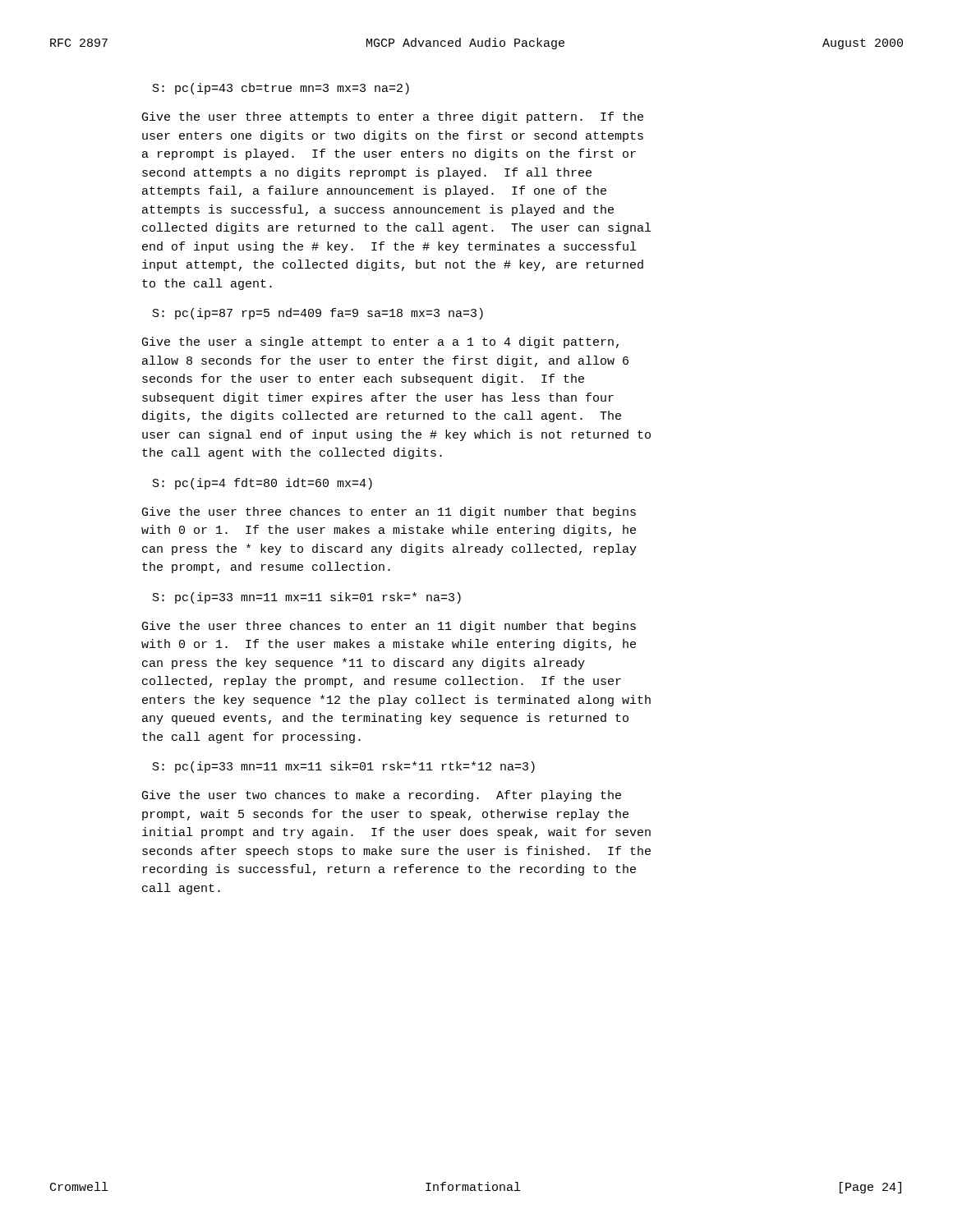This screenshot has width=953, height=1232.
Task: Select the text starting "S: pc(ip=43 cb=true mn=3"
Action: pos(281,89)
